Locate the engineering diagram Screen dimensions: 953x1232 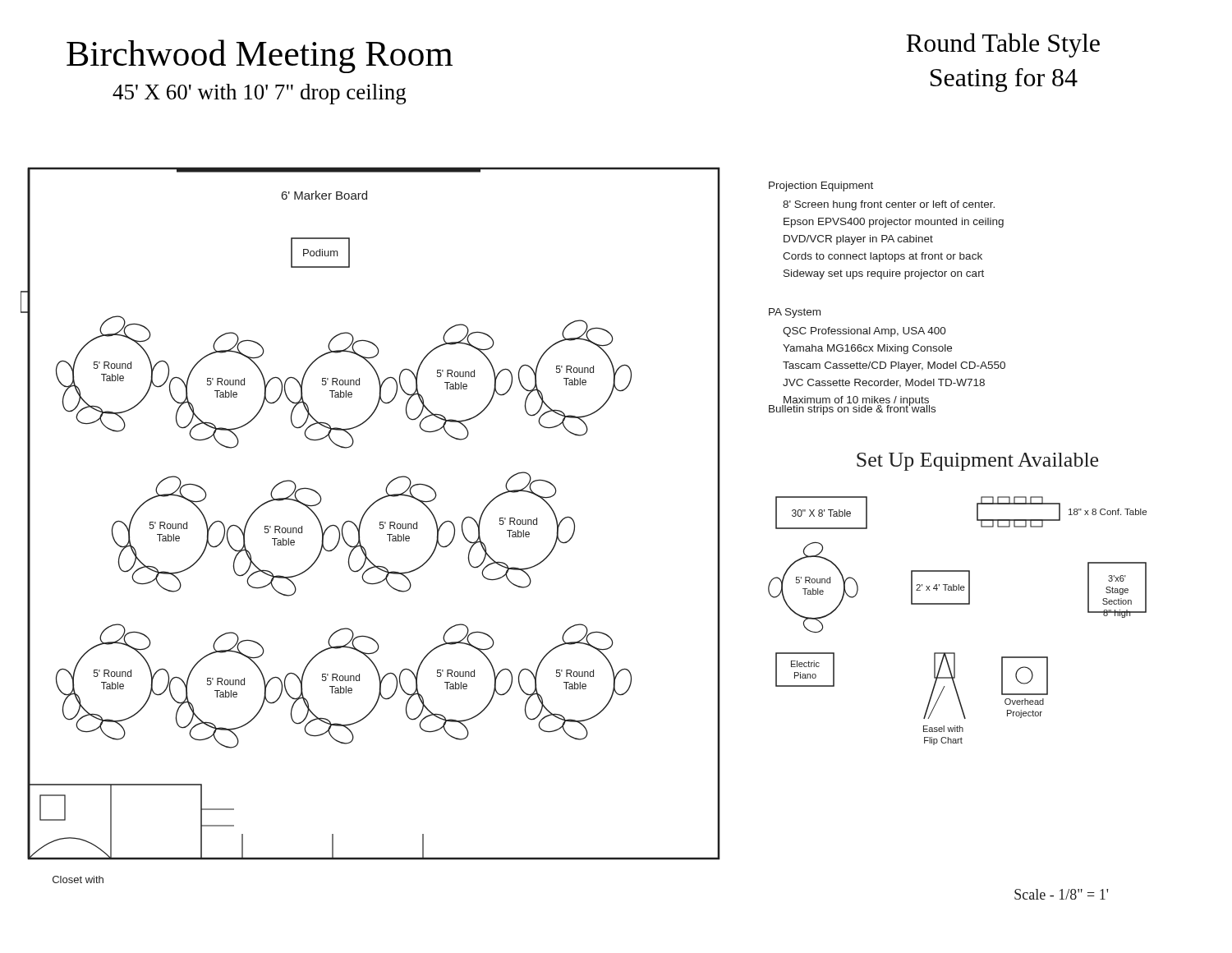click(382, 522)
